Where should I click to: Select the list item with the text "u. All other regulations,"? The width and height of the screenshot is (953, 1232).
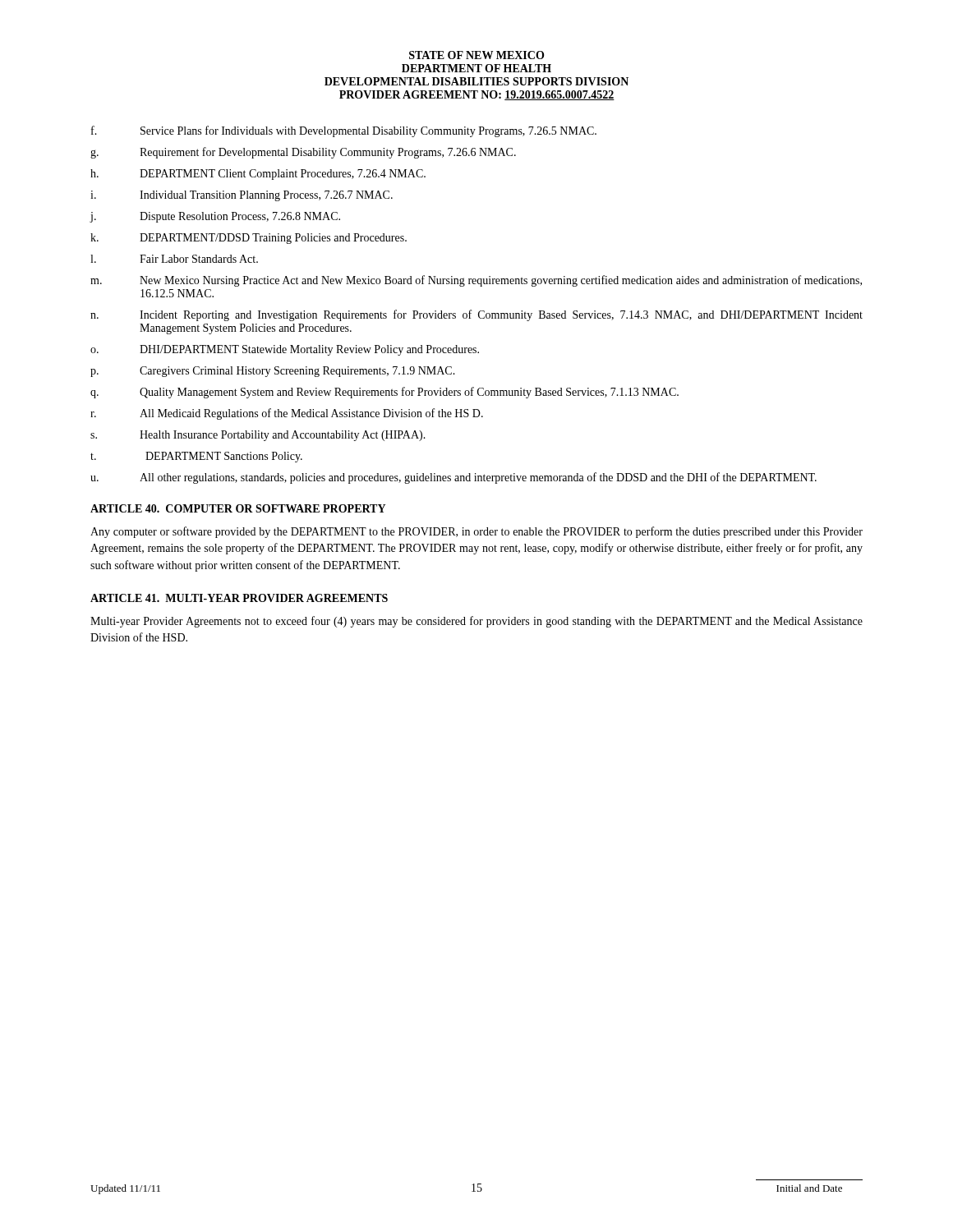pyautogui.click(x=476, y=478)
